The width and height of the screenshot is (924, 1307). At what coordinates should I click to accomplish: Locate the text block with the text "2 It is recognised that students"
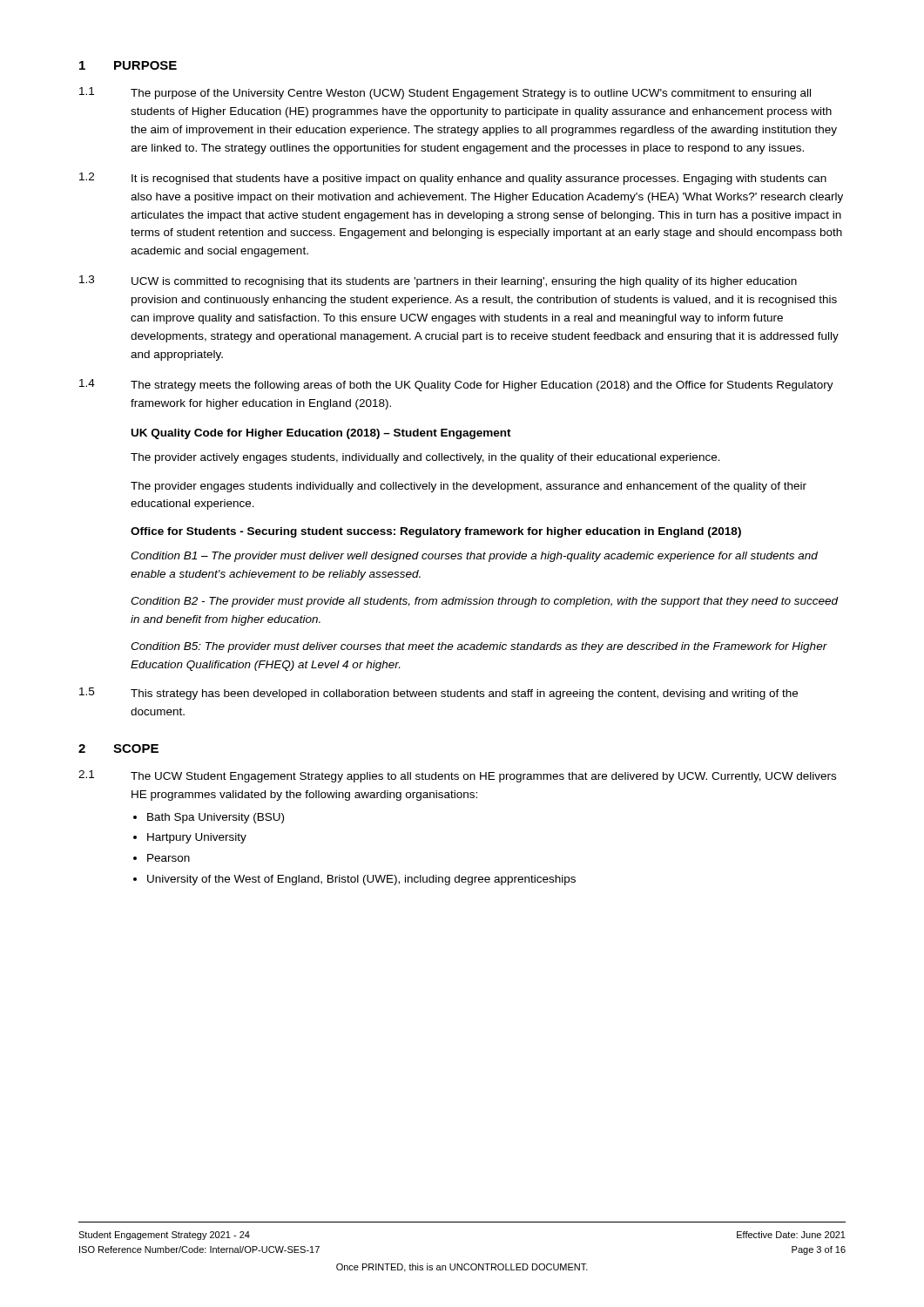462,215
